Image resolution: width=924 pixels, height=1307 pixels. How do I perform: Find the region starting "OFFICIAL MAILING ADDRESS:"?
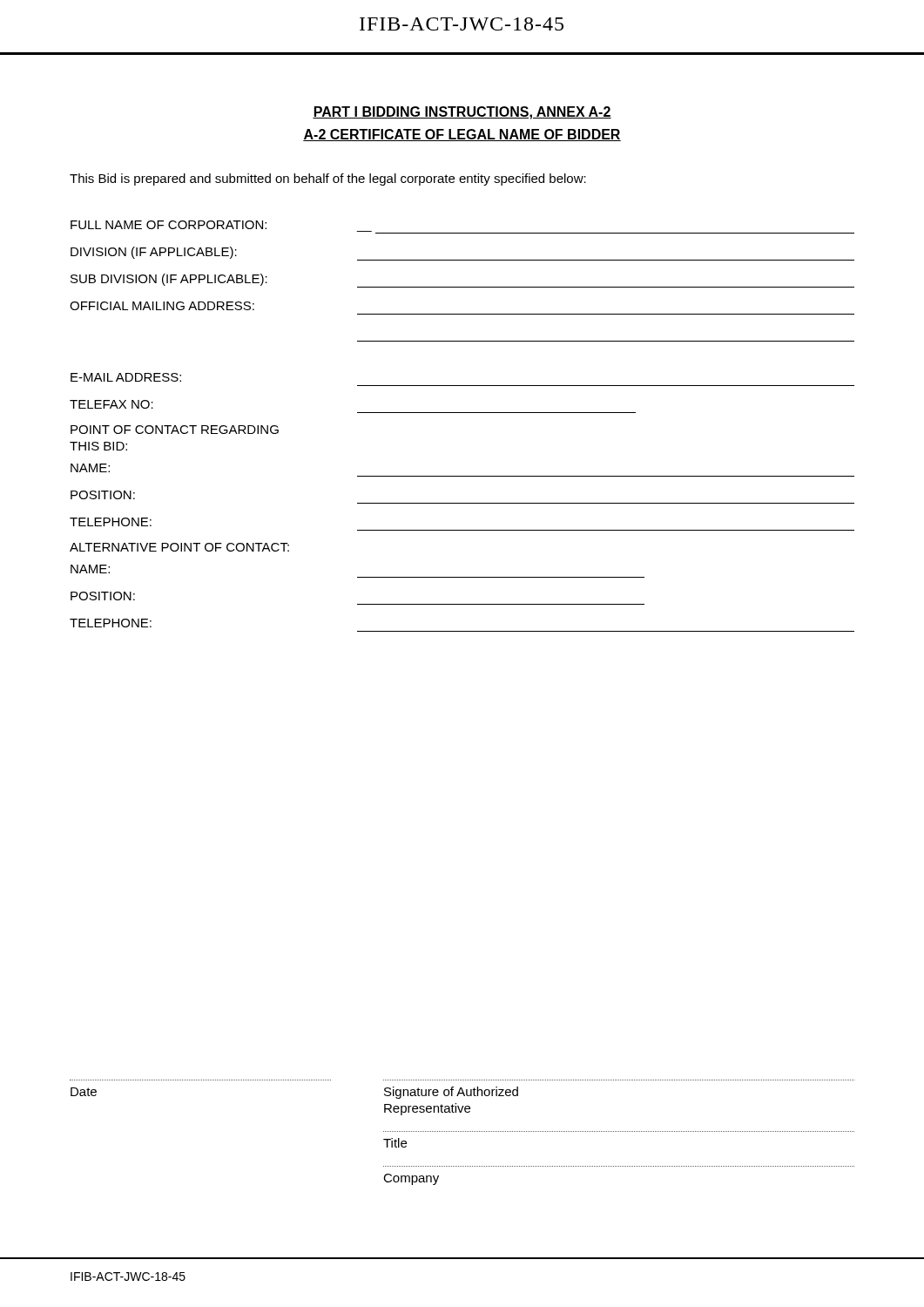pos(462,305)
